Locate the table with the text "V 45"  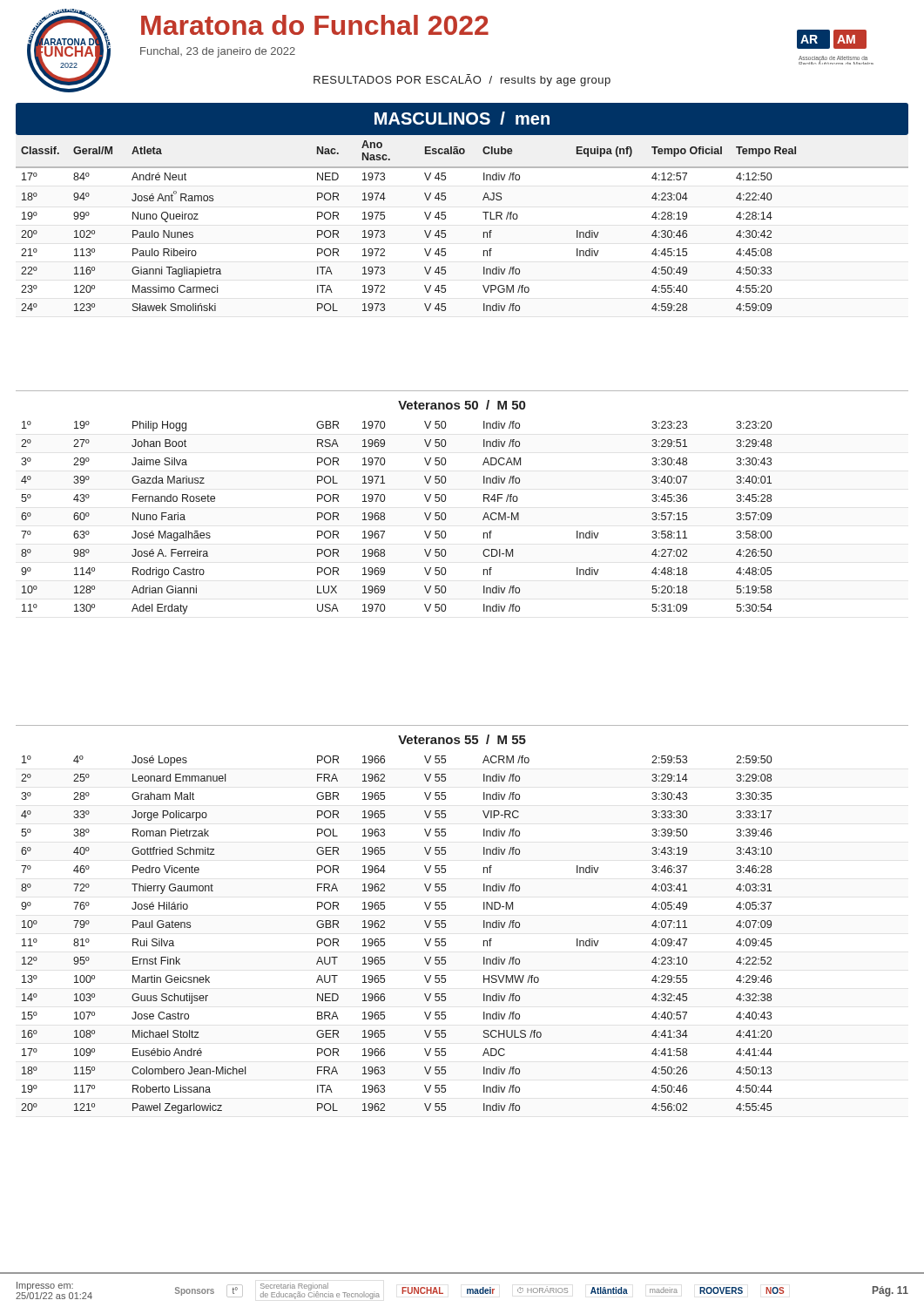coord(462,226)
